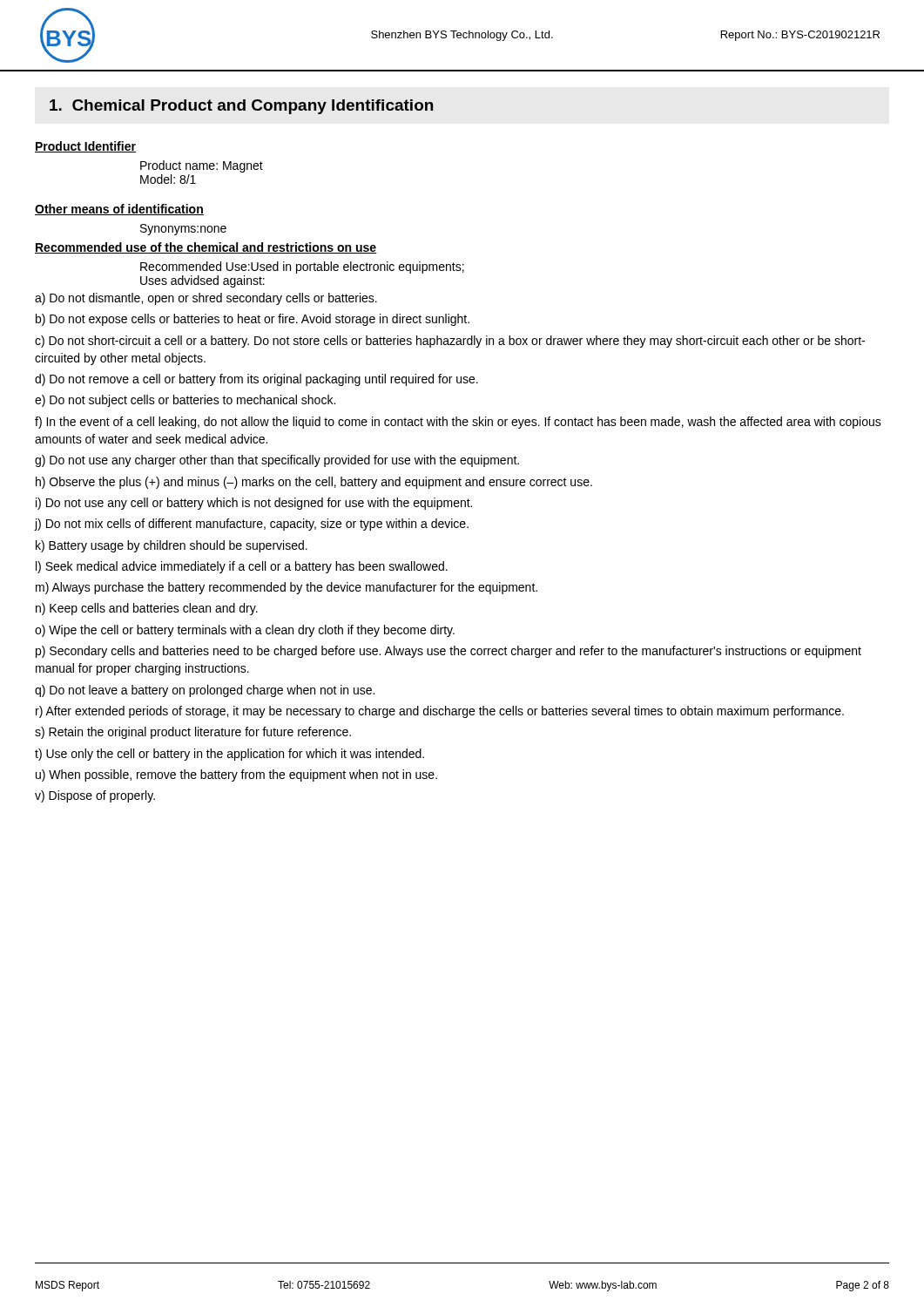Screen dimensions: 1307x924
Task: Find the block on this page that starts "r) After extended periods"
Action: tap(440, 711)
